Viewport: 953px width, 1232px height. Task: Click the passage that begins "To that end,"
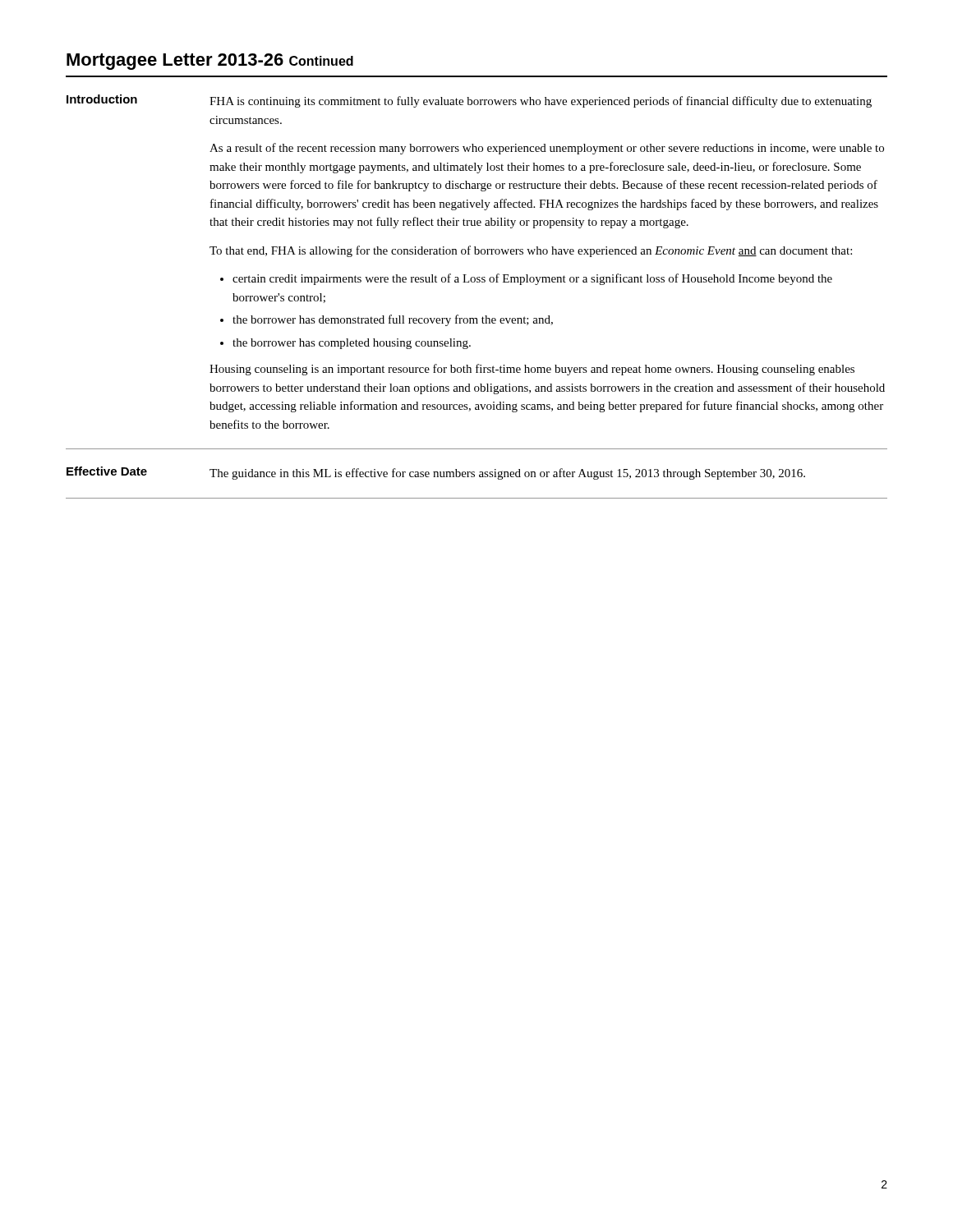coord(531,250)
